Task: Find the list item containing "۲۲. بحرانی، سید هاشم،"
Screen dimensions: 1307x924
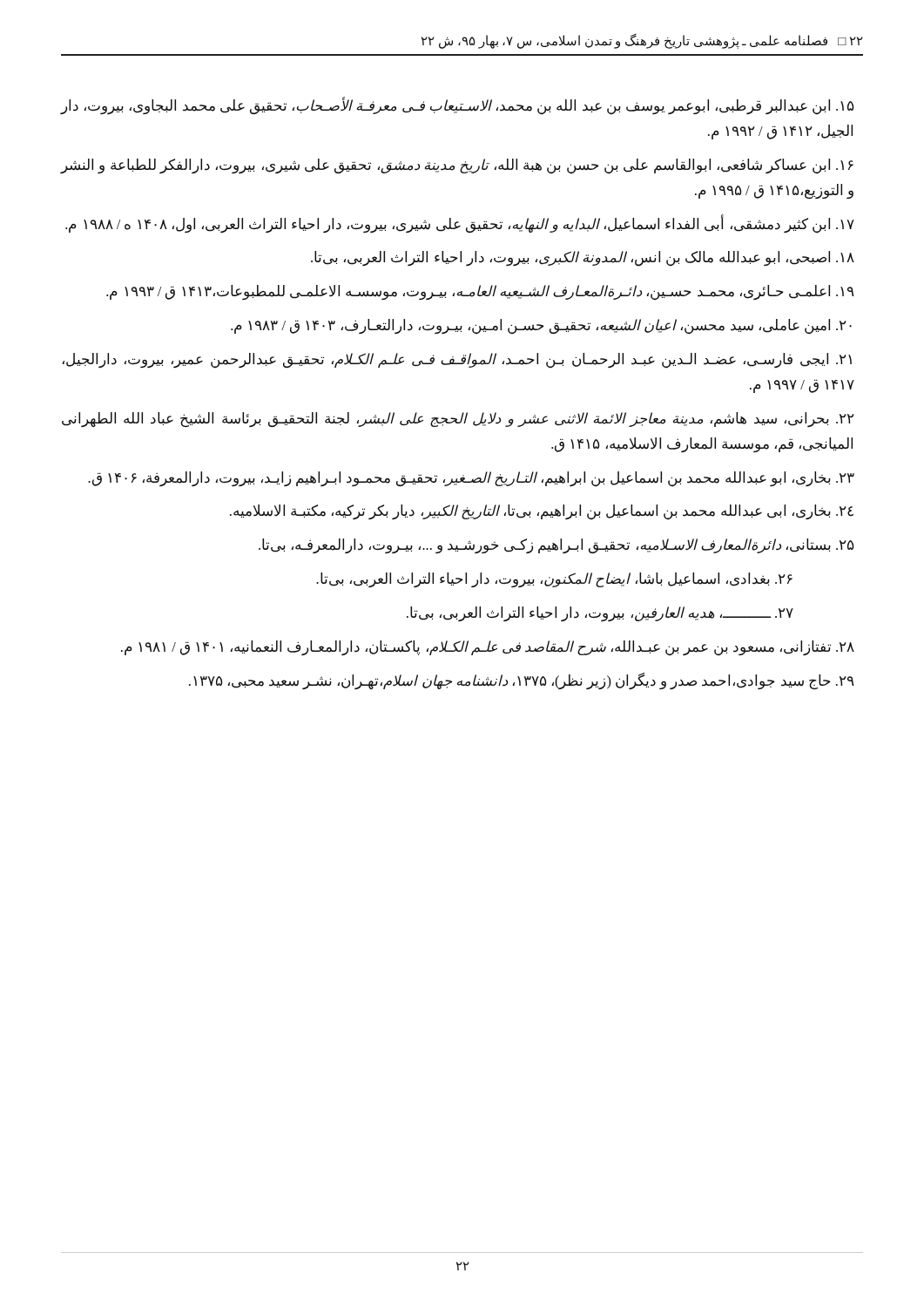Action: (x=458, y=432)
